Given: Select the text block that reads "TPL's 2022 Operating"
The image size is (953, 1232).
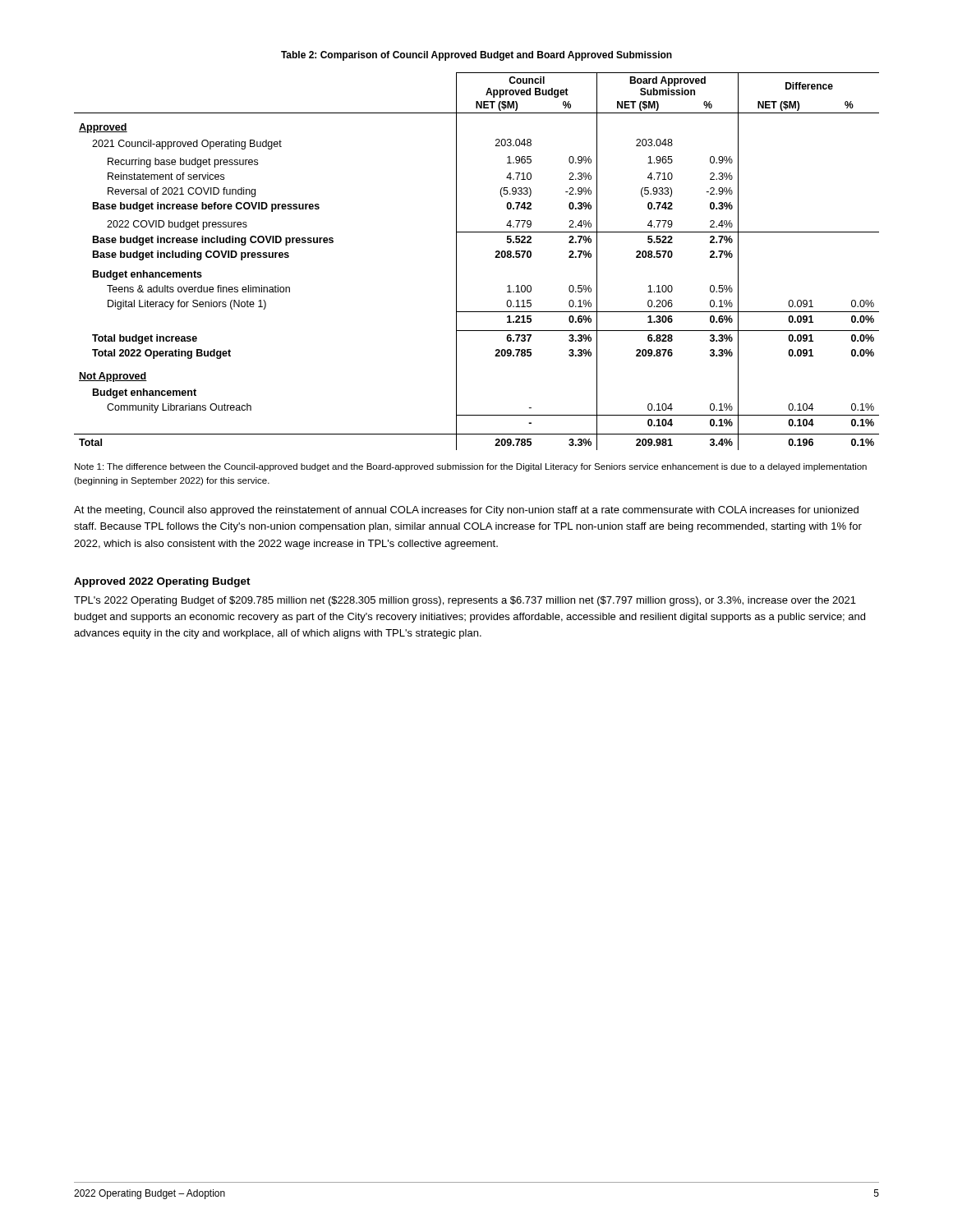Looking at the screenshot, I should tap(470, 616).
